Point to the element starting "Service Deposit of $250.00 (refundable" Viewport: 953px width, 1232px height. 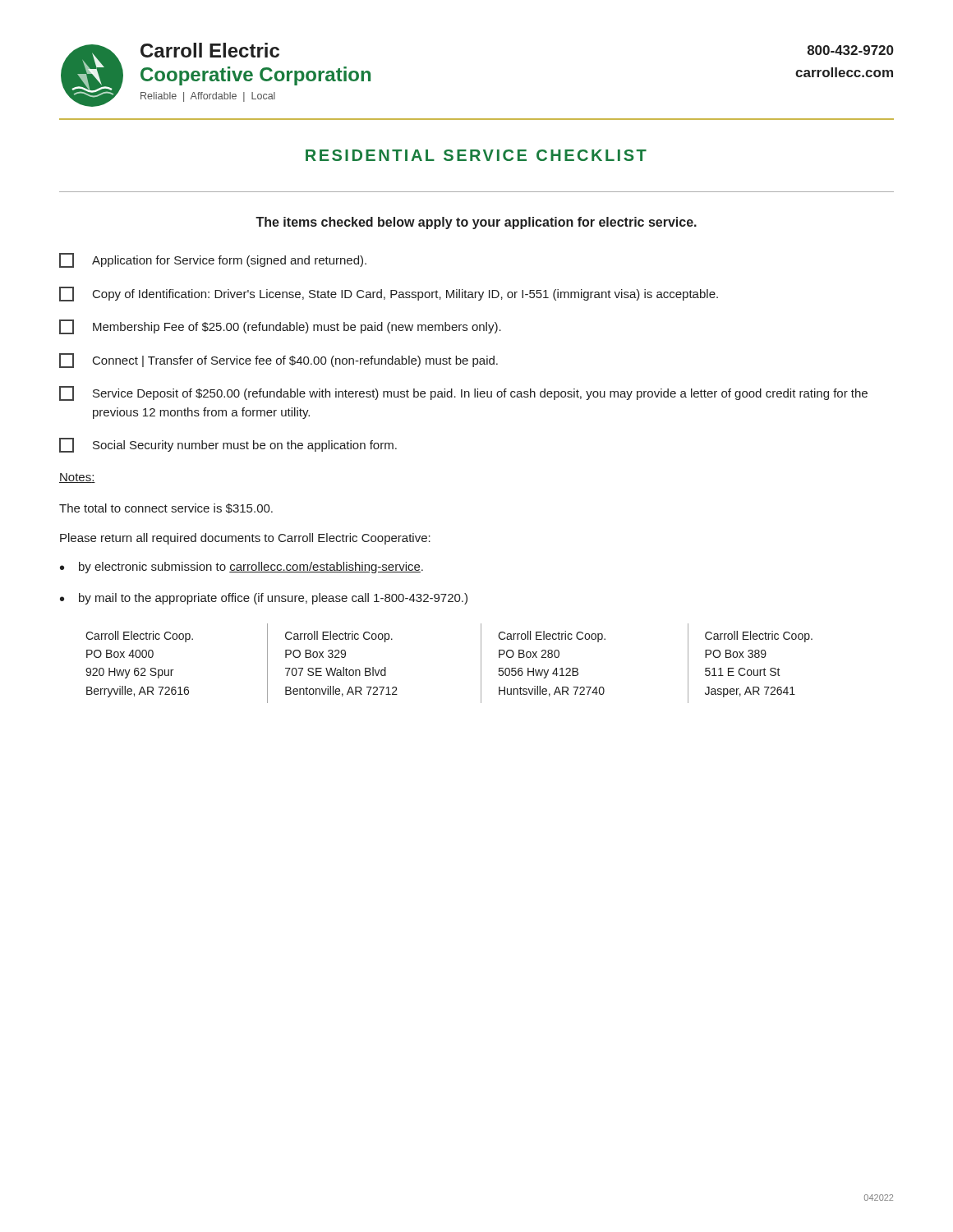point(476,403)
